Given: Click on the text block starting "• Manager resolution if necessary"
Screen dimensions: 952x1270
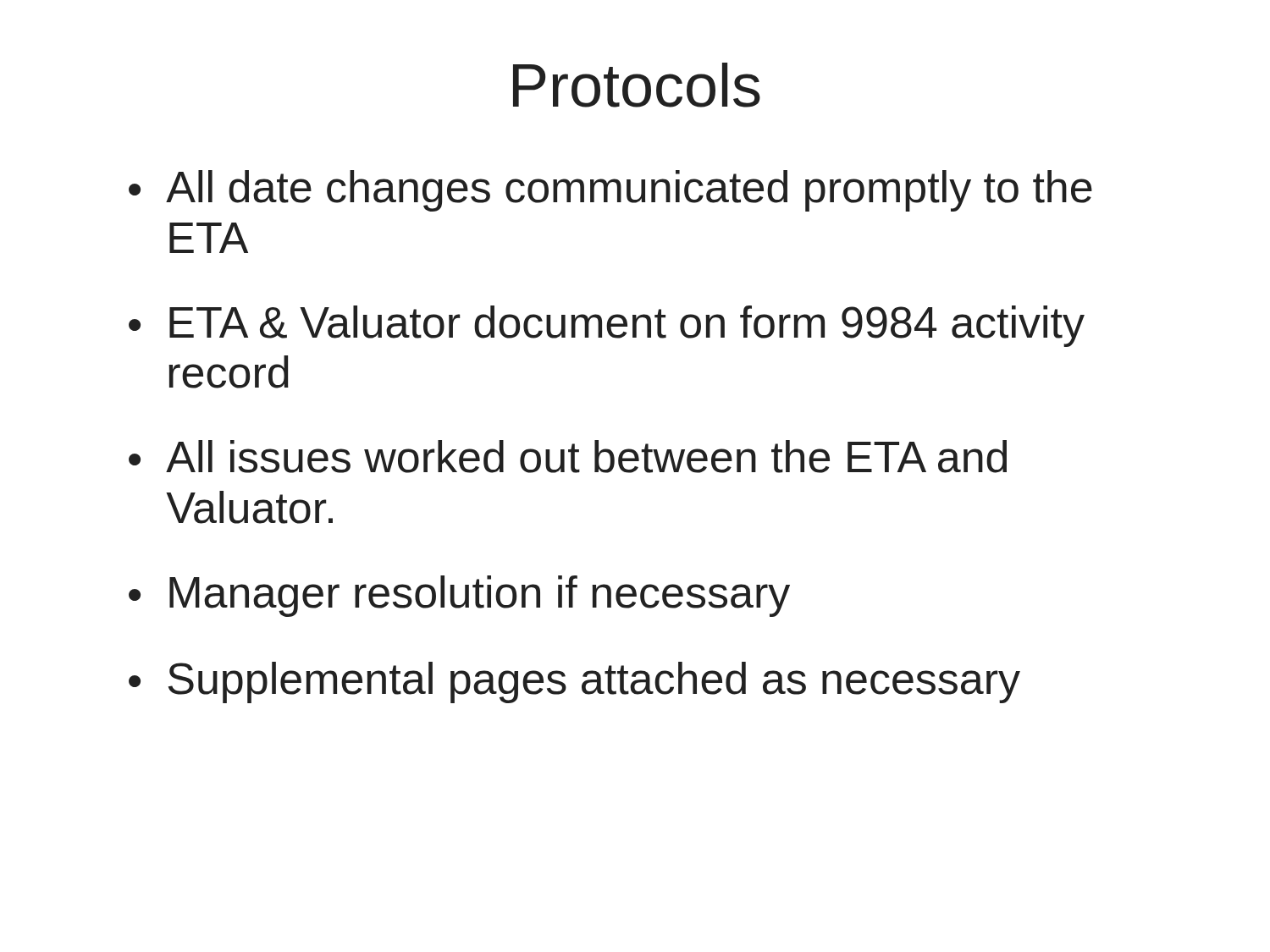Looking at the screenshot, I should pyautogui.click(x=459, y=594).
